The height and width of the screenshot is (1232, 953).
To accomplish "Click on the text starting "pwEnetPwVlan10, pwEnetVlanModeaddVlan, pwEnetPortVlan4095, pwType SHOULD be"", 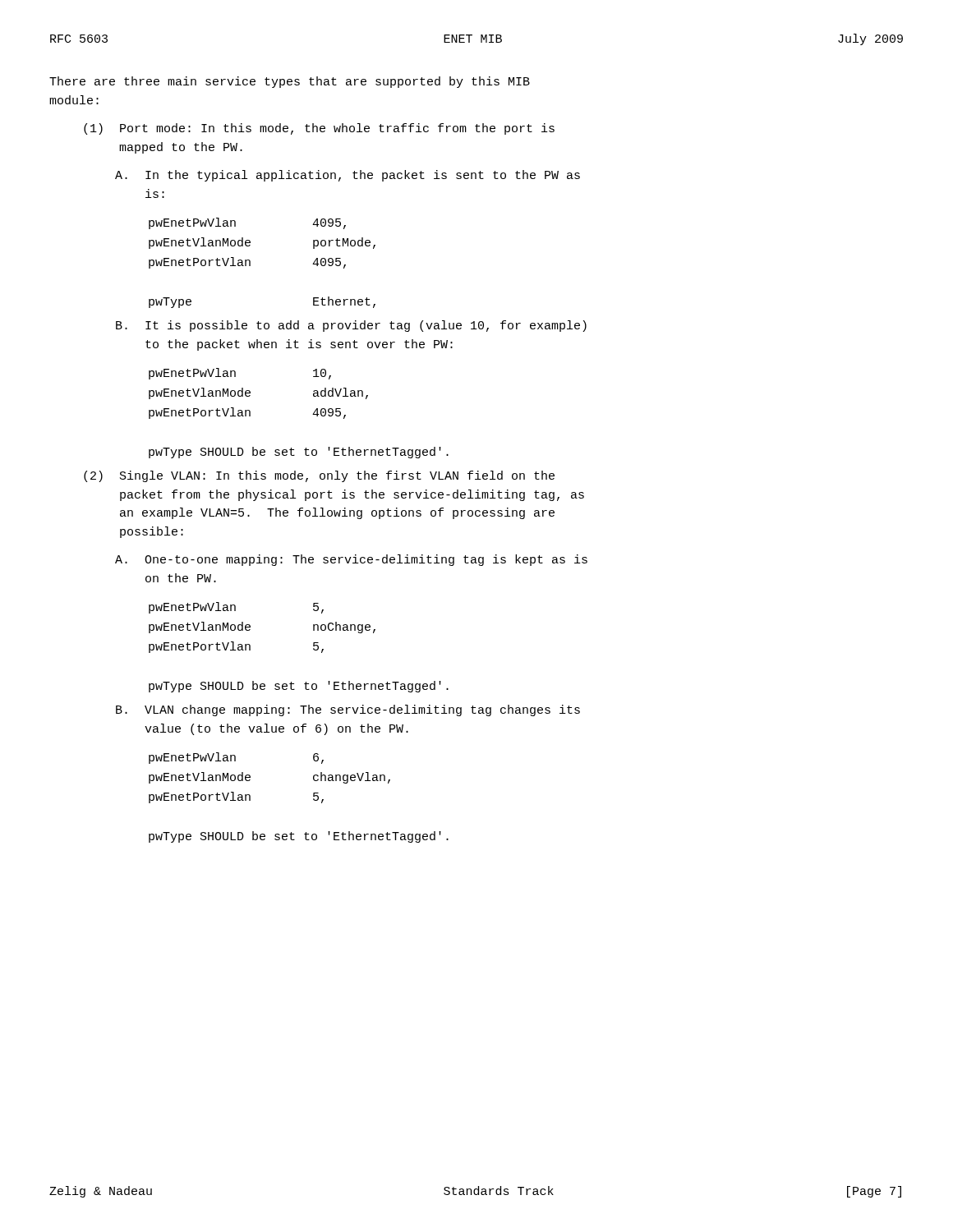I will pos(188,373).
